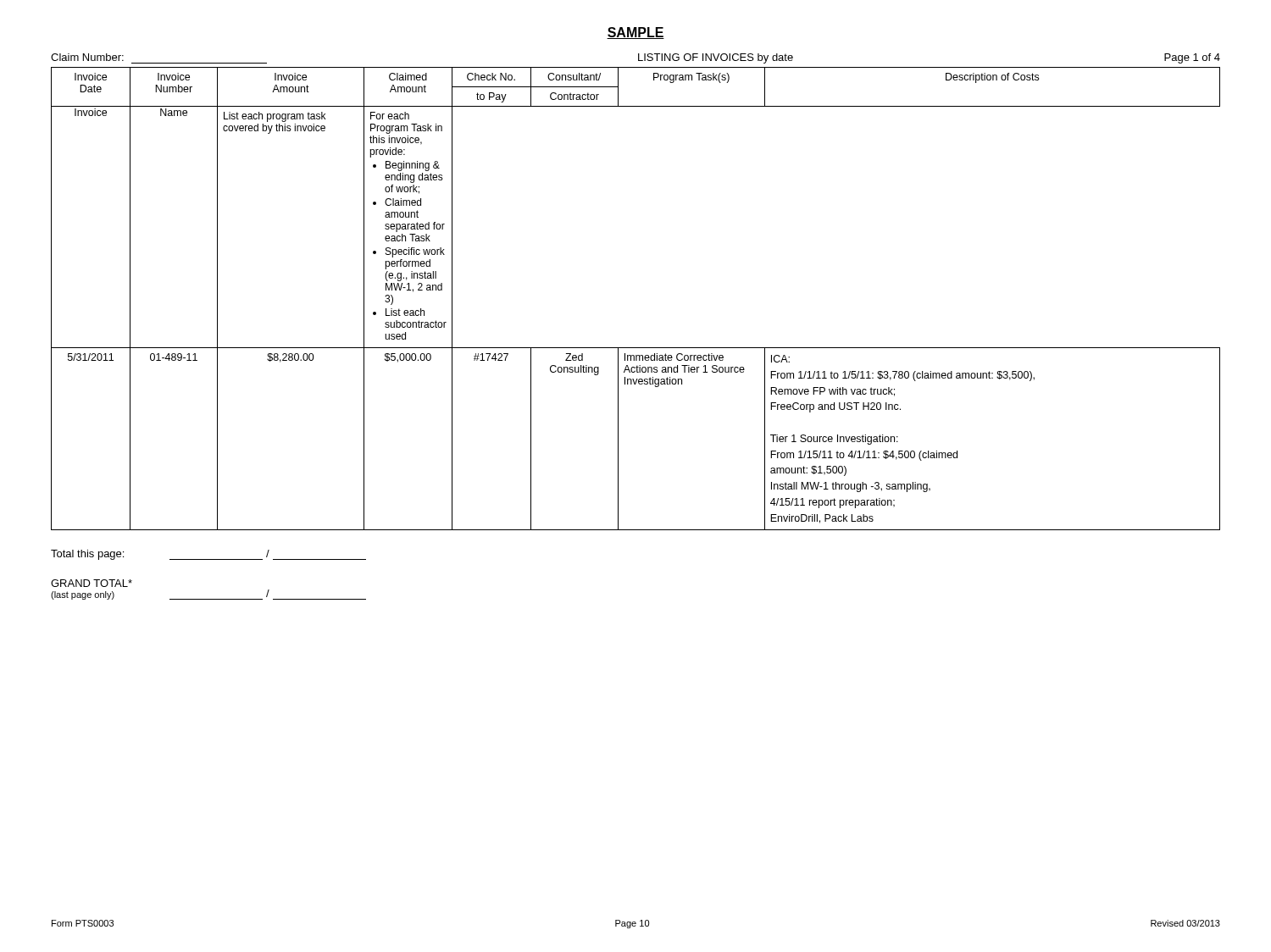Viewport: 1271px width, 952px height.
Task: Navigate to the element starting "Total this page: /"
Action: [208, 553]
